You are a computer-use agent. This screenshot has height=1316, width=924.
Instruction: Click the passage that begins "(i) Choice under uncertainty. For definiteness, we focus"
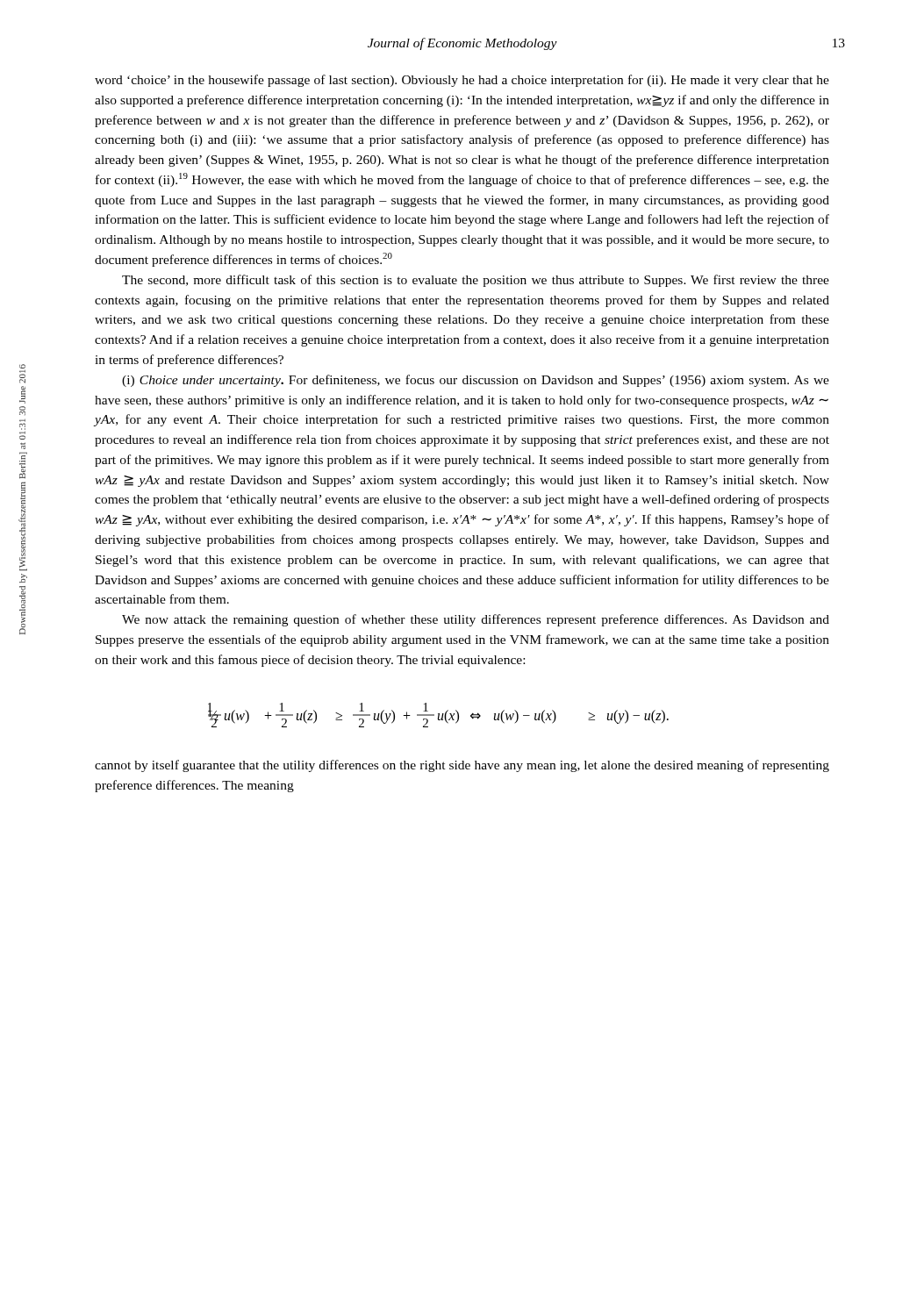tap(462, 489)
